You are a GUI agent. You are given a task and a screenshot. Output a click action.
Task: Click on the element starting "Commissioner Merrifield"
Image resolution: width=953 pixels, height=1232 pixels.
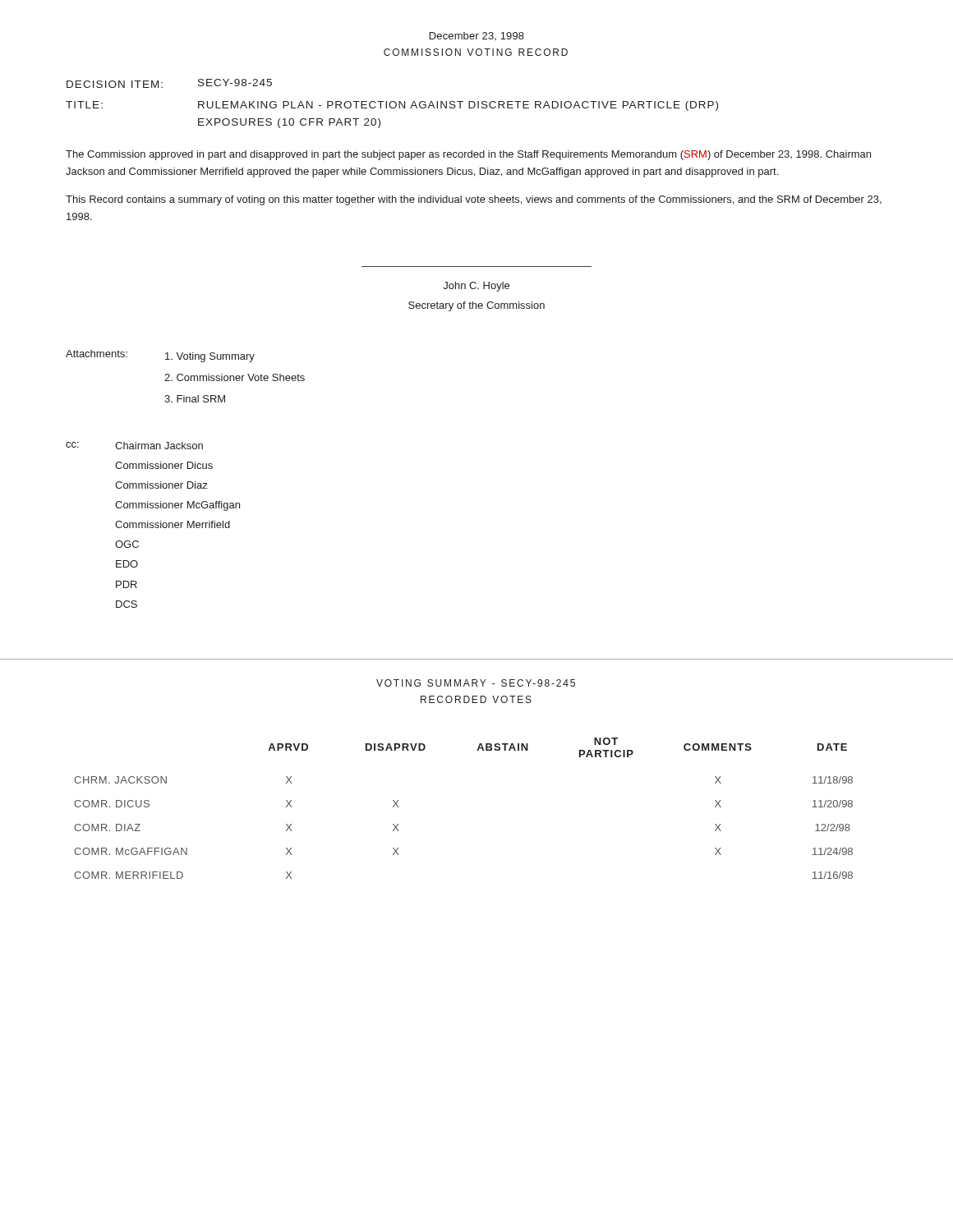coord(173,525)
